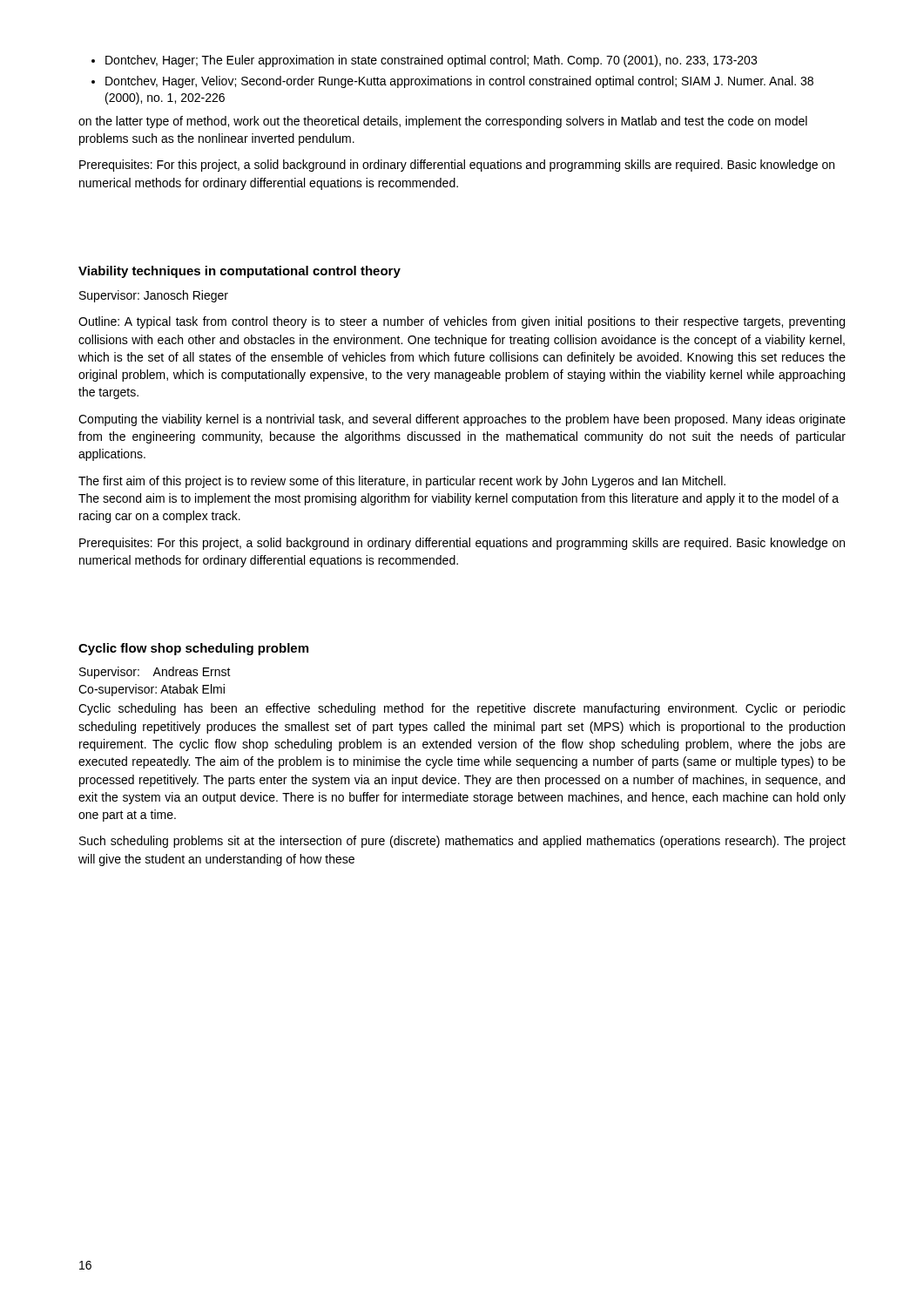Find the passage starting "on the latter type of method, work"
Screen dimensions: 1307x924
443,130
